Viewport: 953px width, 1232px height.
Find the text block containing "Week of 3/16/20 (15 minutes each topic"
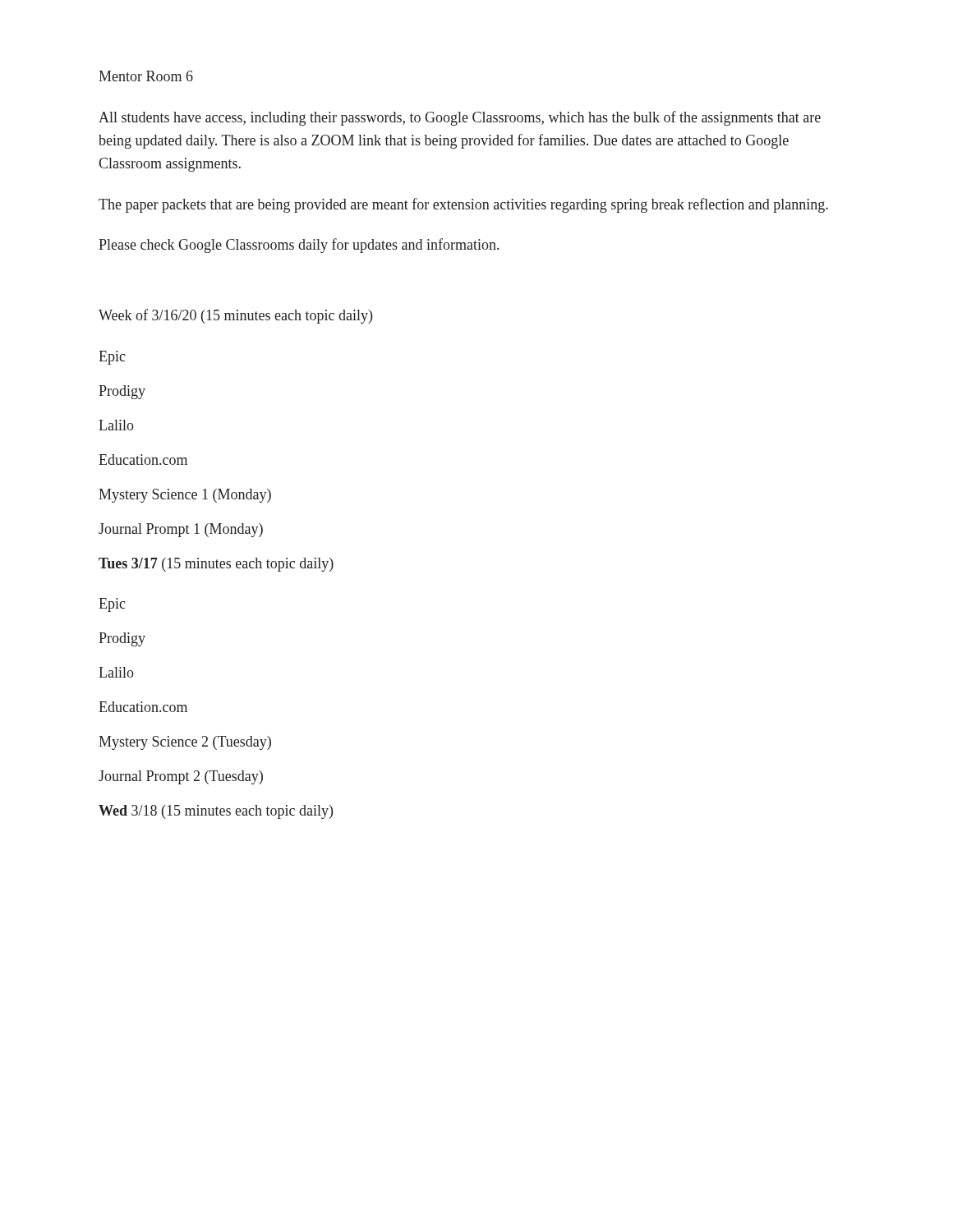236,316
